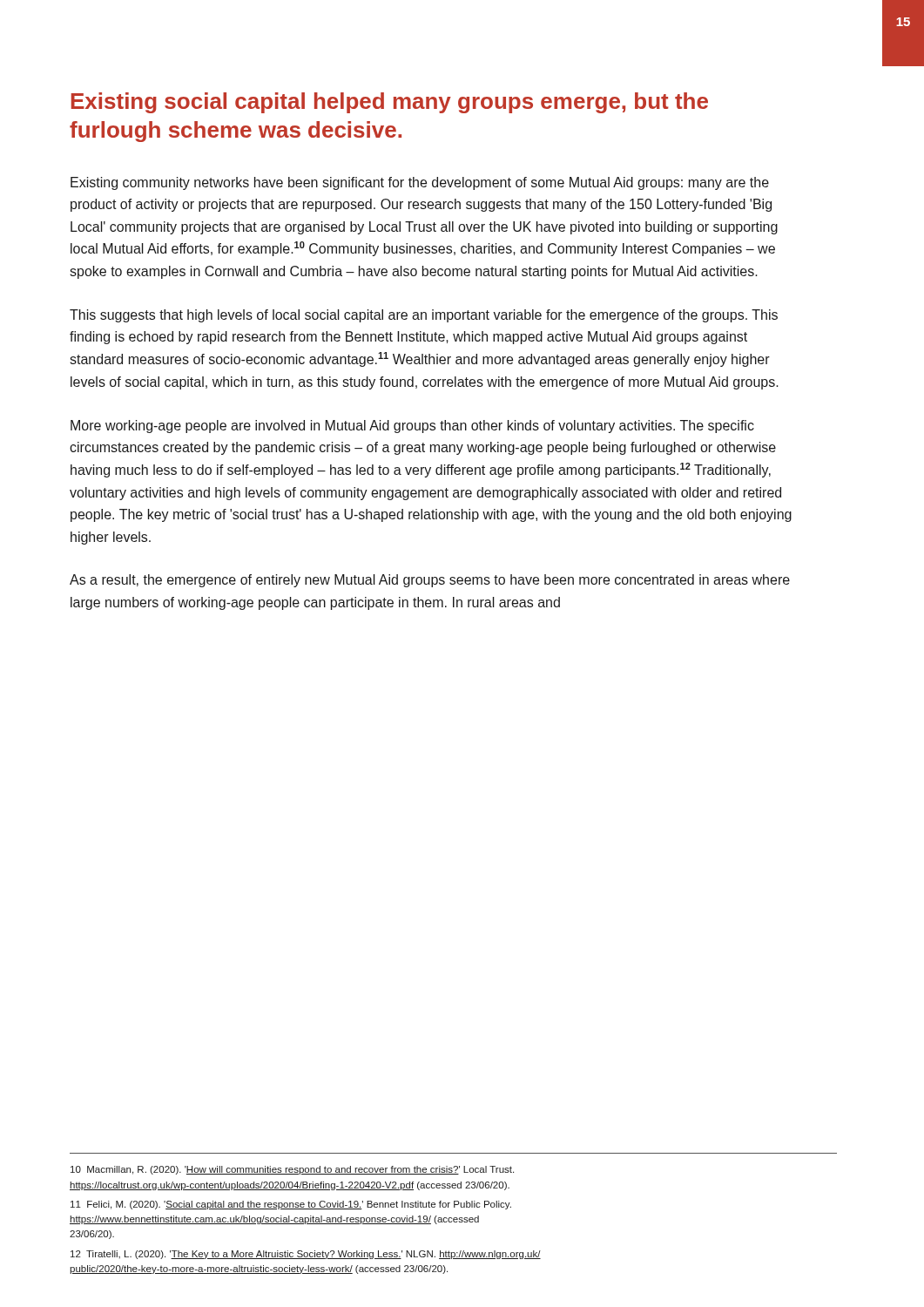Viewport: 924px width, 1307px height.
Task: Locate the footnote containing "12 Tiratelli, L. (2020). 'The Key to"
Action: pos(305,1261)
